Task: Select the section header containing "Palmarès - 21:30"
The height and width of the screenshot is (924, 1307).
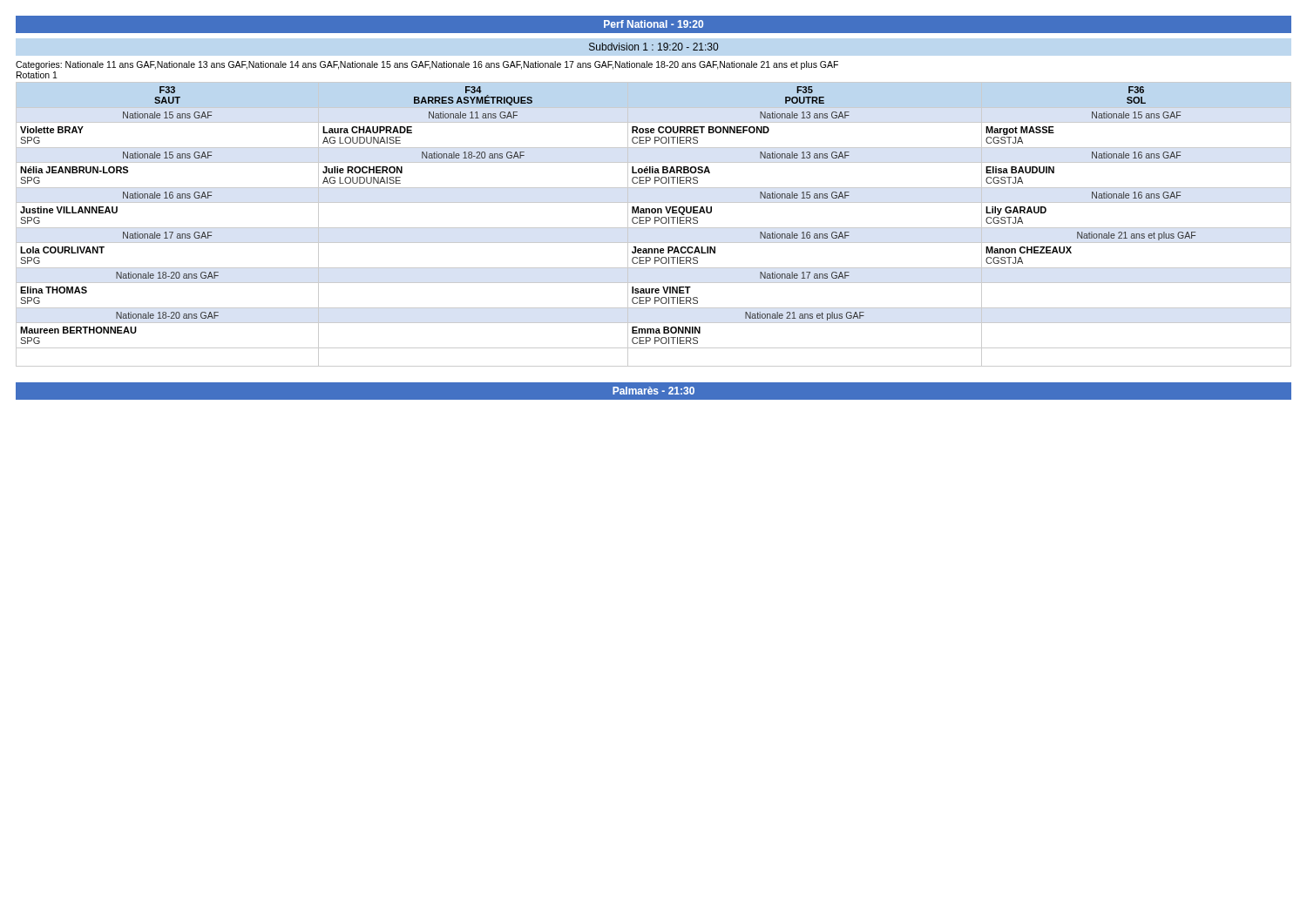Action: tap(654, 391)
